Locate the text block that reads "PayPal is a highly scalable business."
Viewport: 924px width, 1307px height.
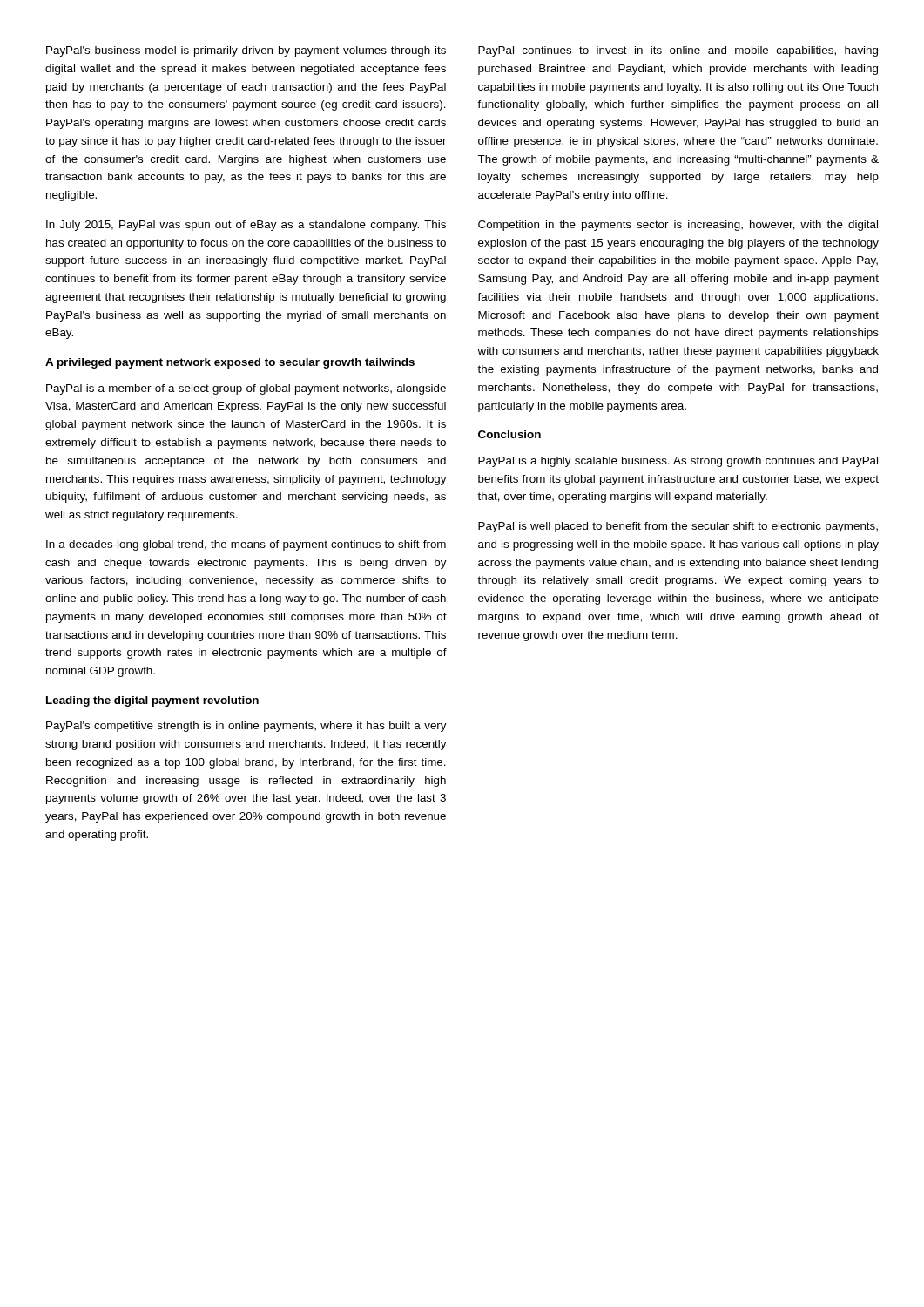[x=678, y=479]
